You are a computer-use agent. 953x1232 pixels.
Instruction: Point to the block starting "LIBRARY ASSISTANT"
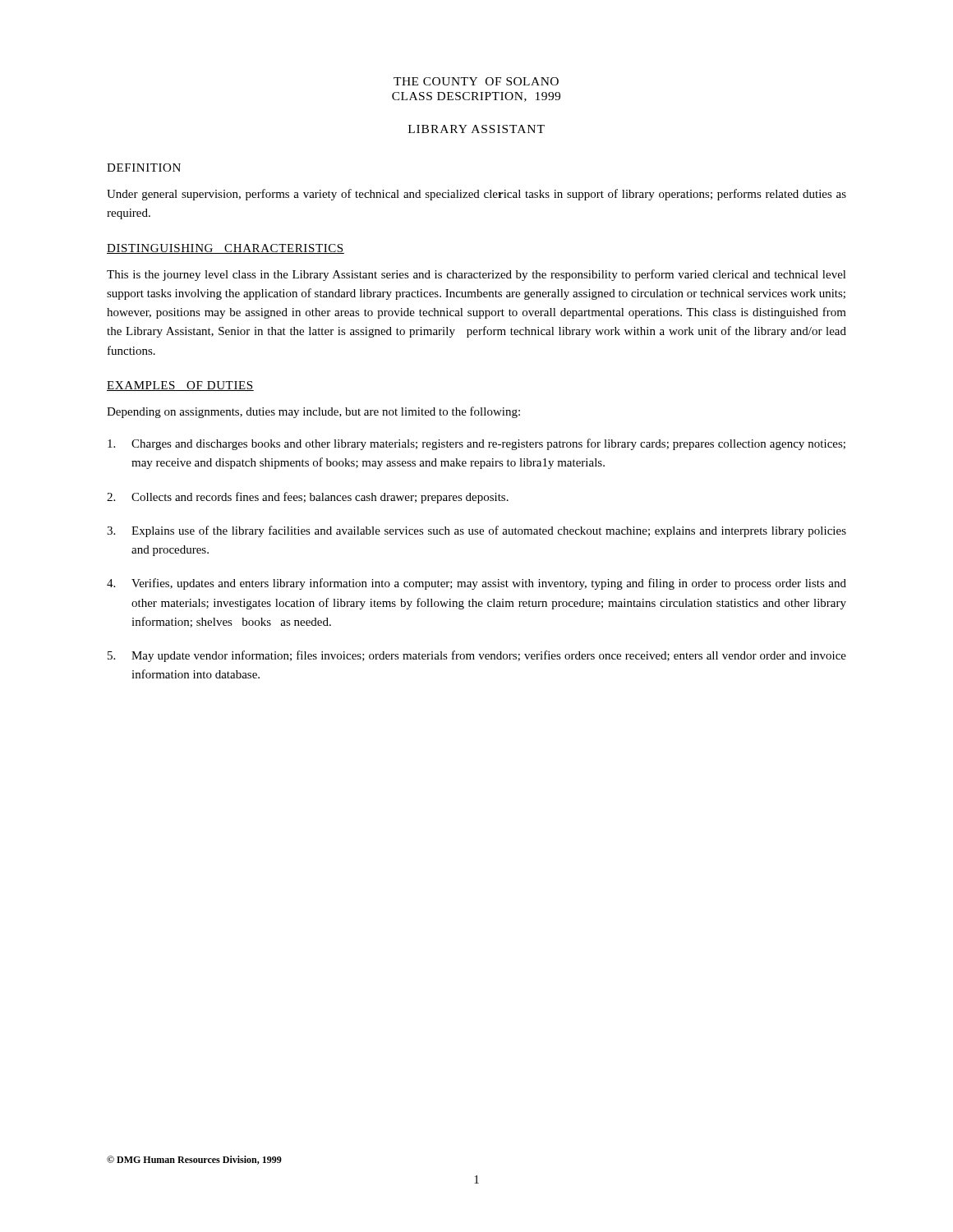pyautogui.click(x=476, y=129)
